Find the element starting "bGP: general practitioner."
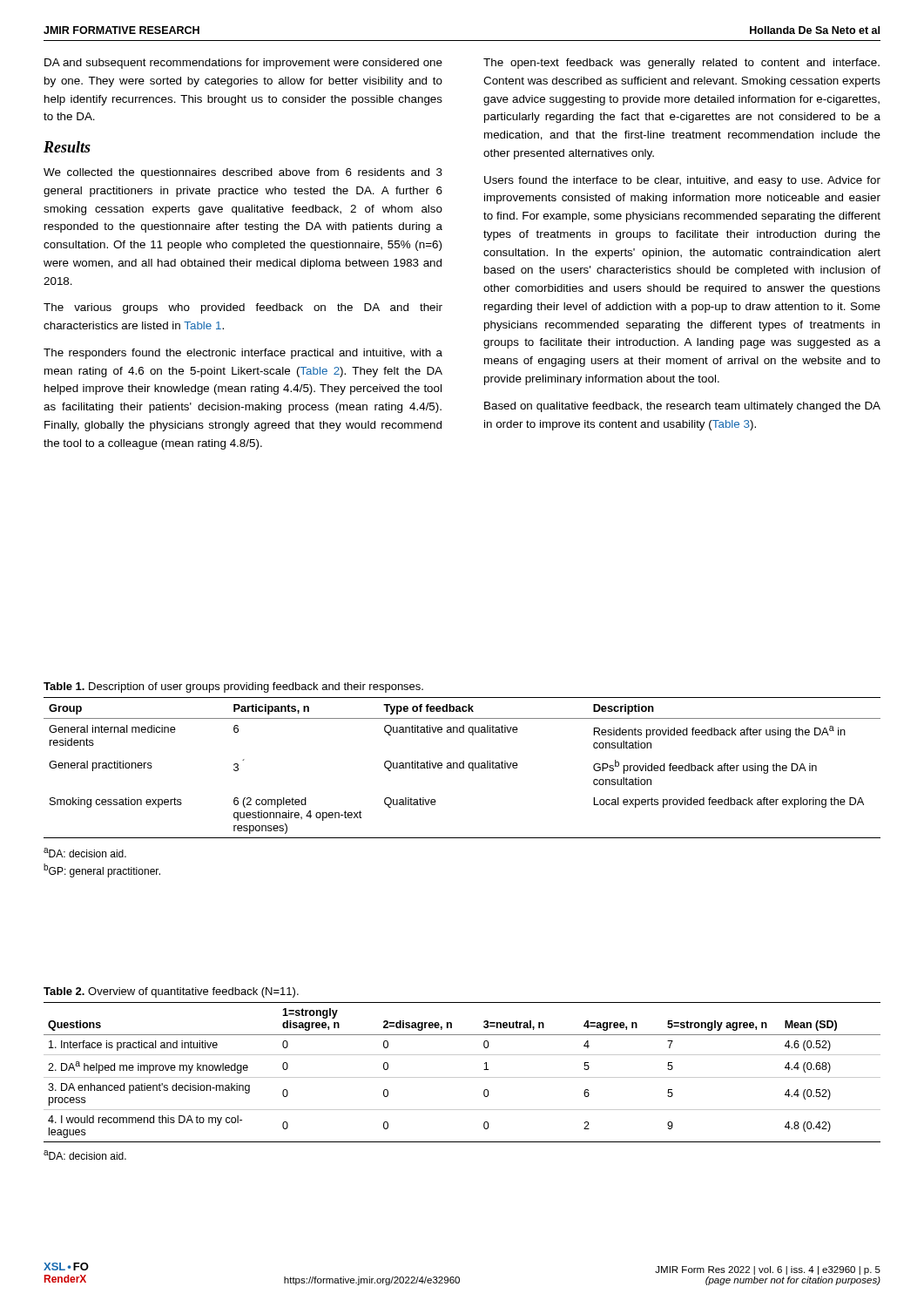 pyautogui.click(x=102, y=870)
